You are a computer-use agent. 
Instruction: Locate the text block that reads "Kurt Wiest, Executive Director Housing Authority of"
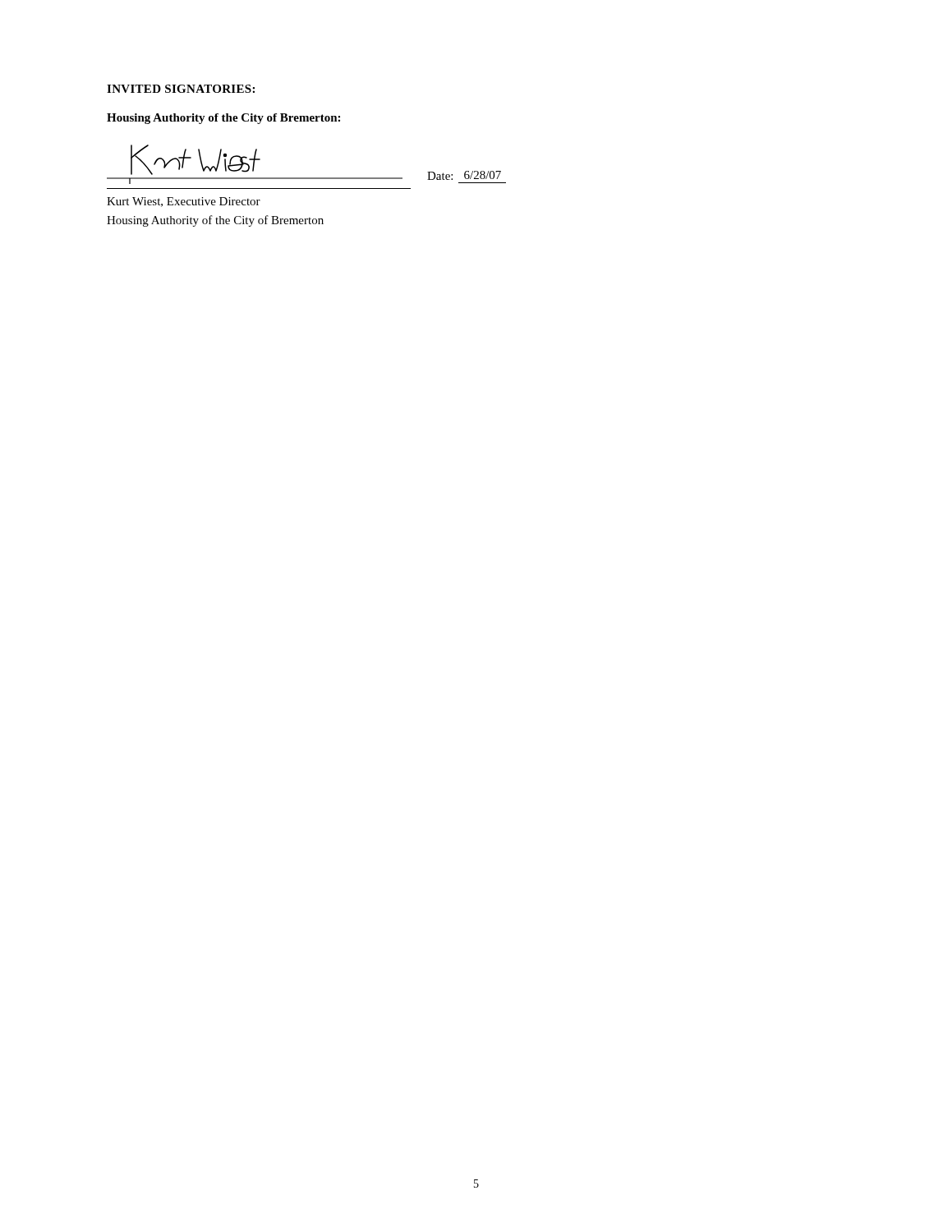pos(259,211)
